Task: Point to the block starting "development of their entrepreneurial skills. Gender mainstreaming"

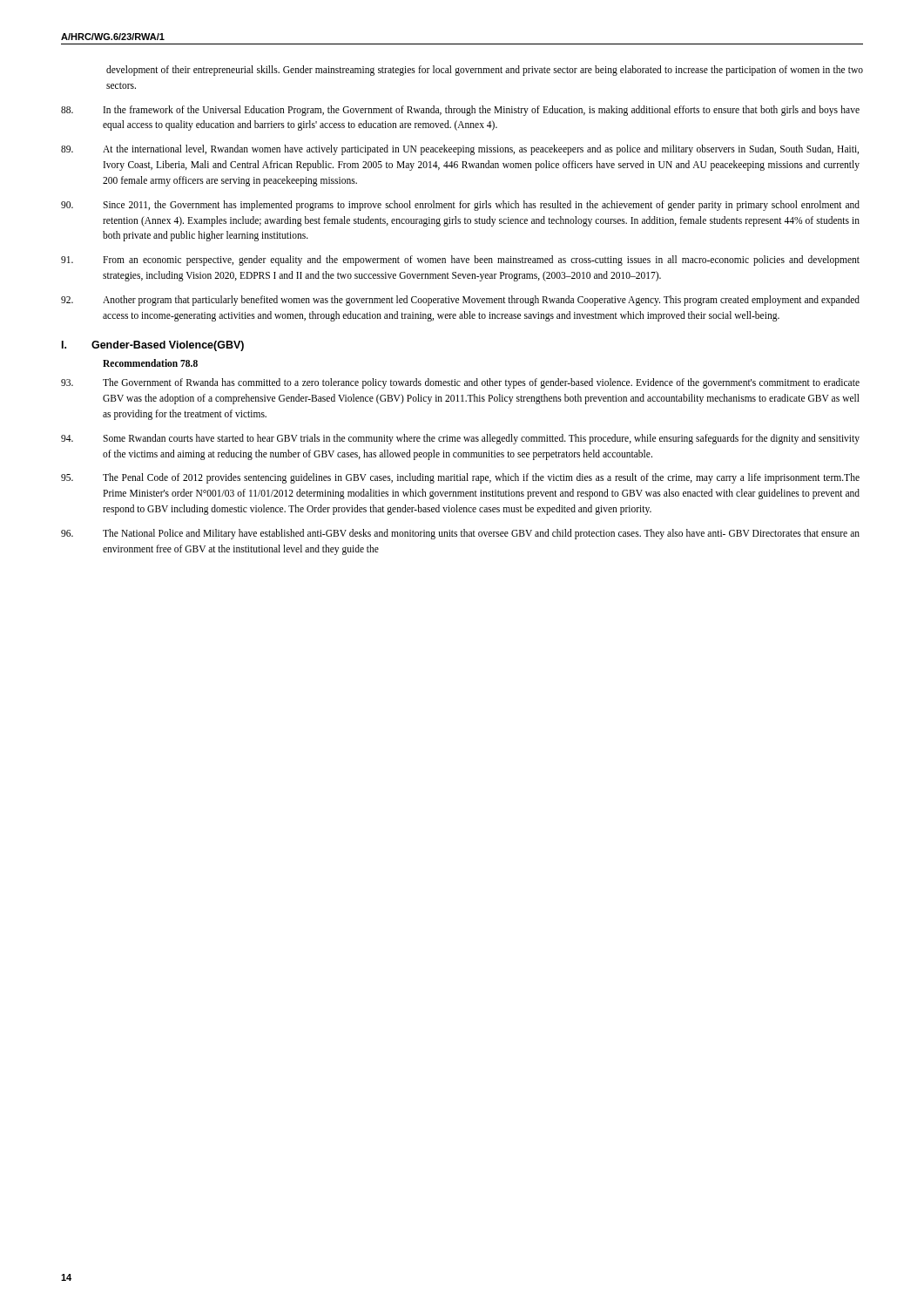Action: pos(485,77)
